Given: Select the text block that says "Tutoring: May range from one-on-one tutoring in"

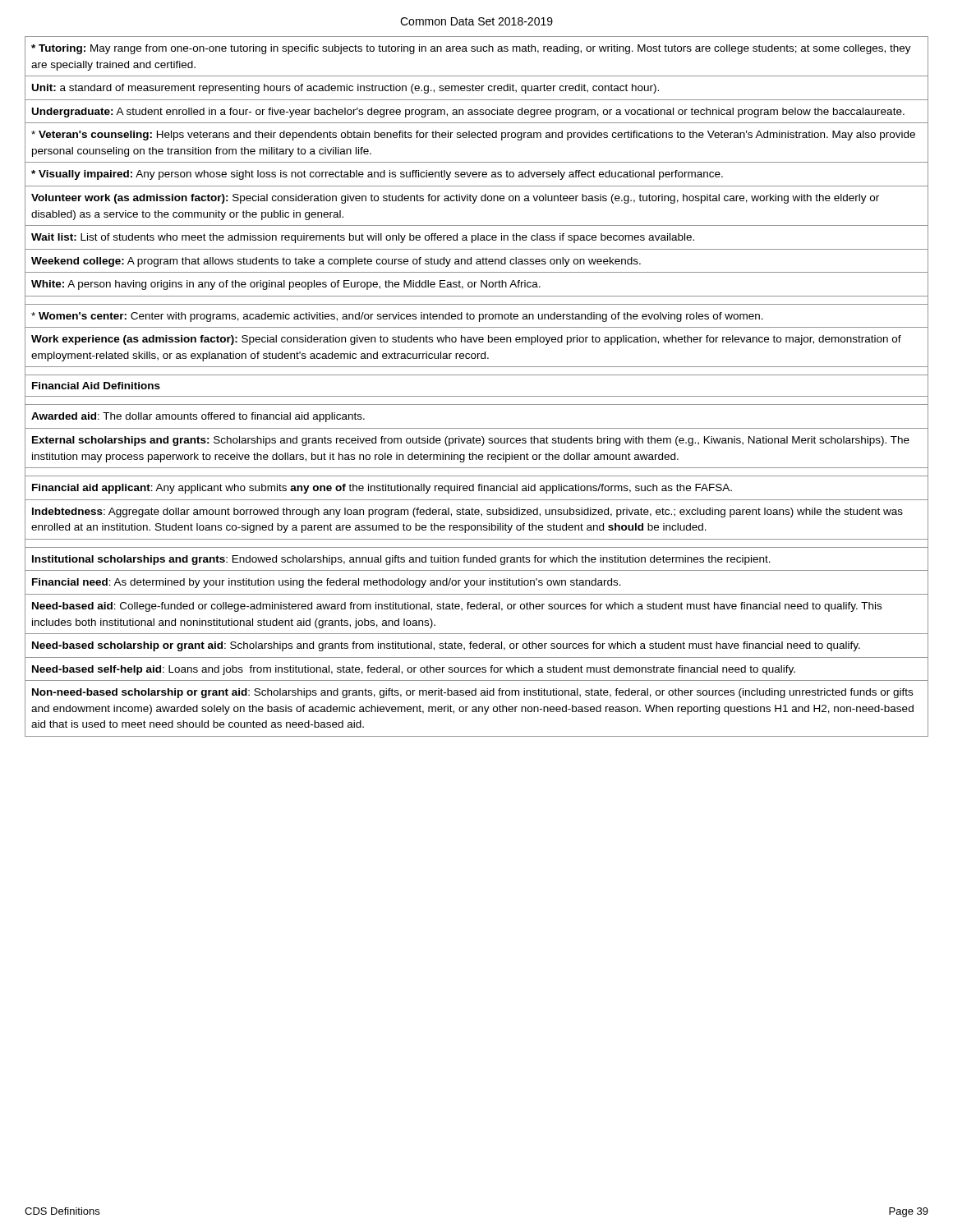Looking at the screenshot, I should coord(471,56).
